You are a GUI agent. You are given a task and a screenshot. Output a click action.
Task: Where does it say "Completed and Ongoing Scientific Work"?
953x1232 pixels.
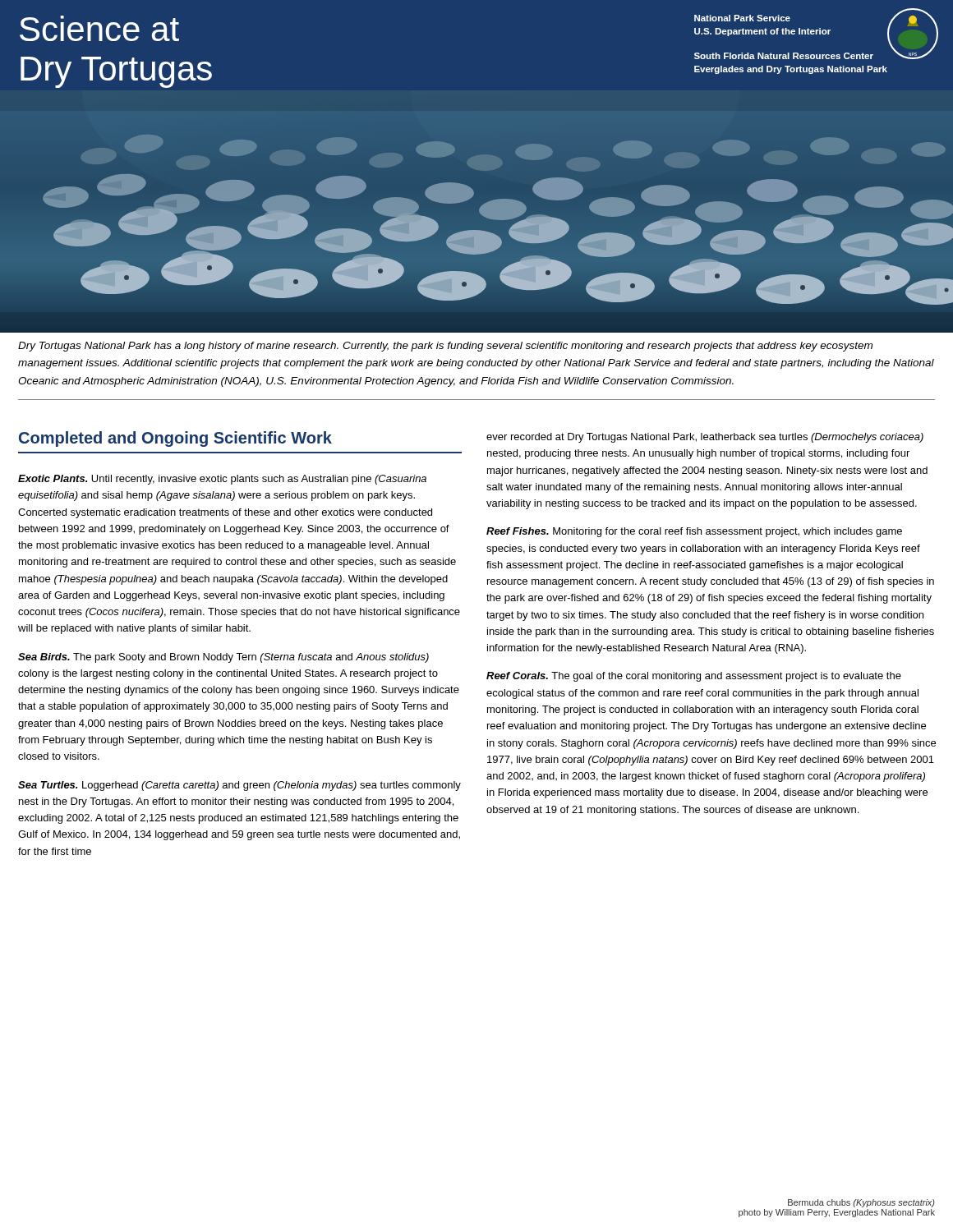tap(240, 441)
